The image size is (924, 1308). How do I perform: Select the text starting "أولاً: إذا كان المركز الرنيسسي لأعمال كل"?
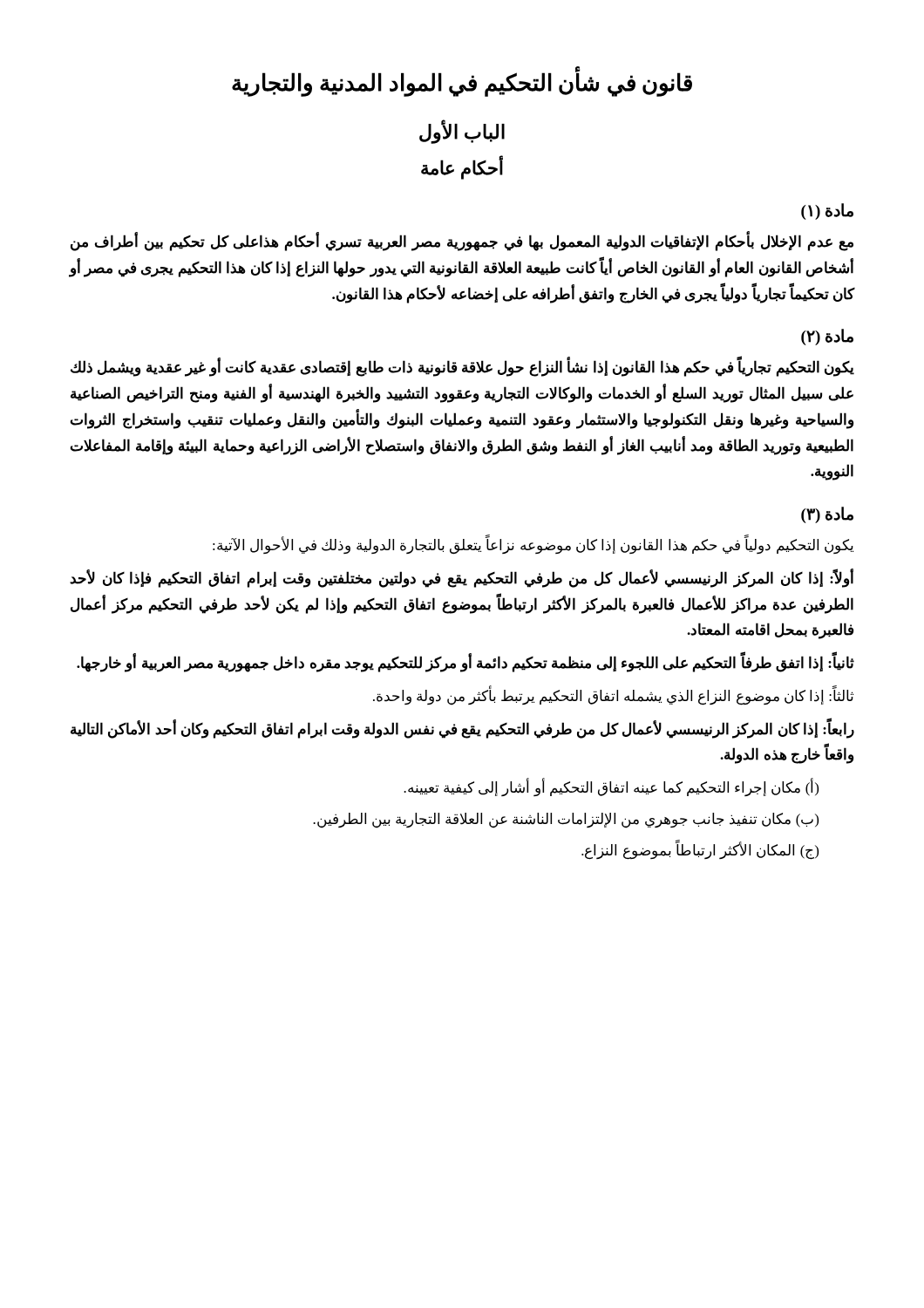[x=462, y=604]
